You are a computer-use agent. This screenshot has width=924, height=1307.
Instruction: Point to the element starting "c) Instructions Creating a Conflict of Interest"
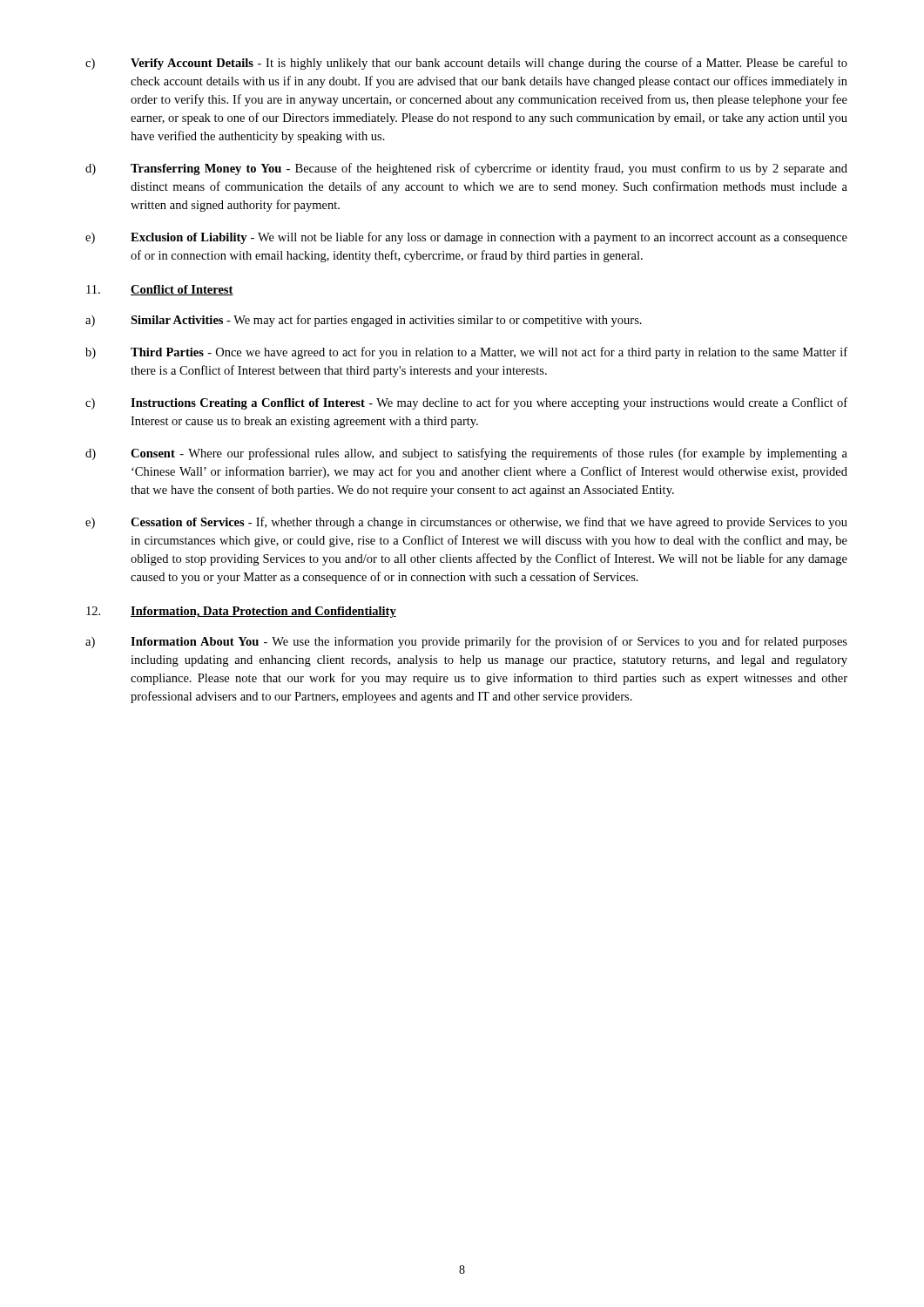pos(466,412)
